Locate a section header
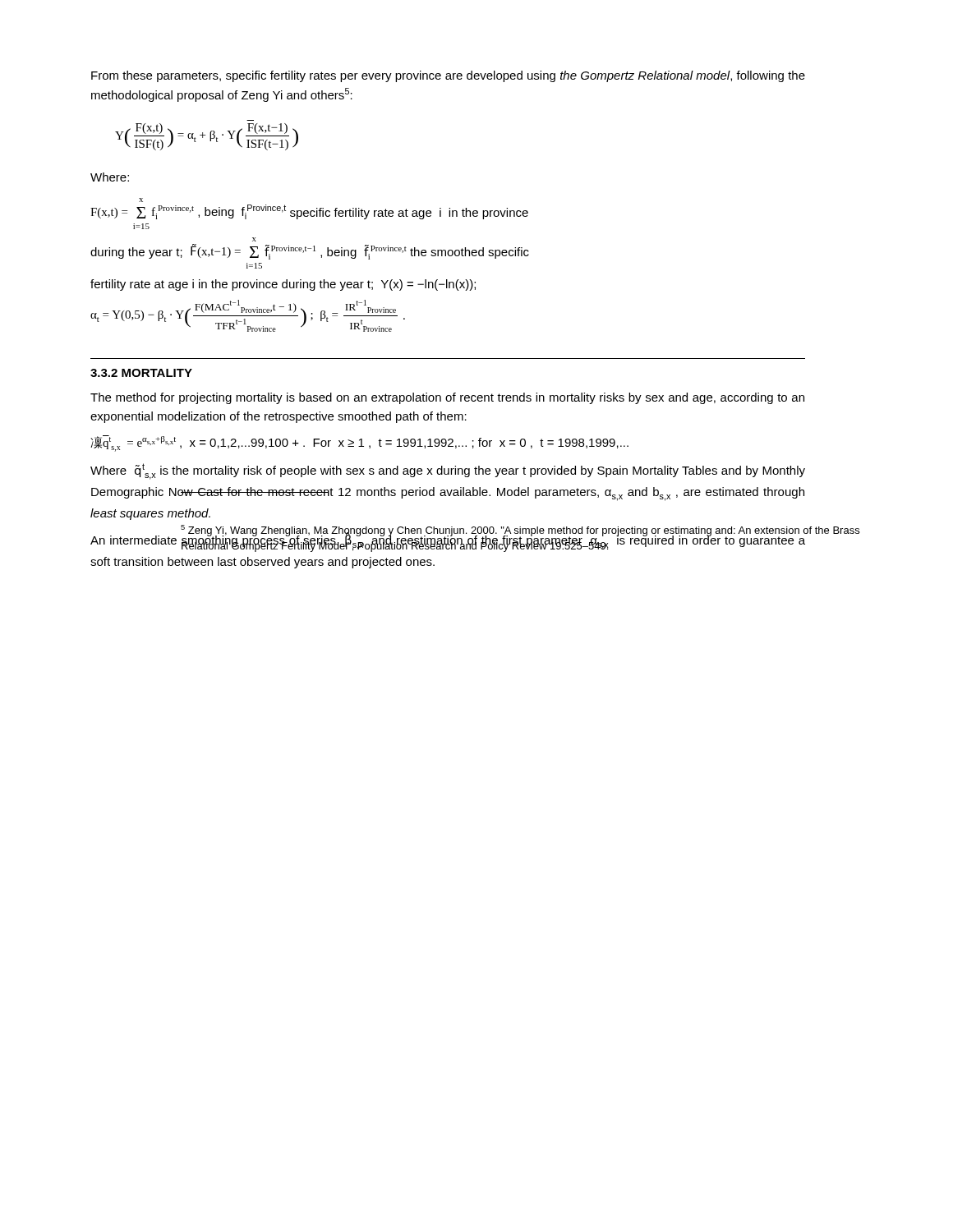 [x=141, y=372]
